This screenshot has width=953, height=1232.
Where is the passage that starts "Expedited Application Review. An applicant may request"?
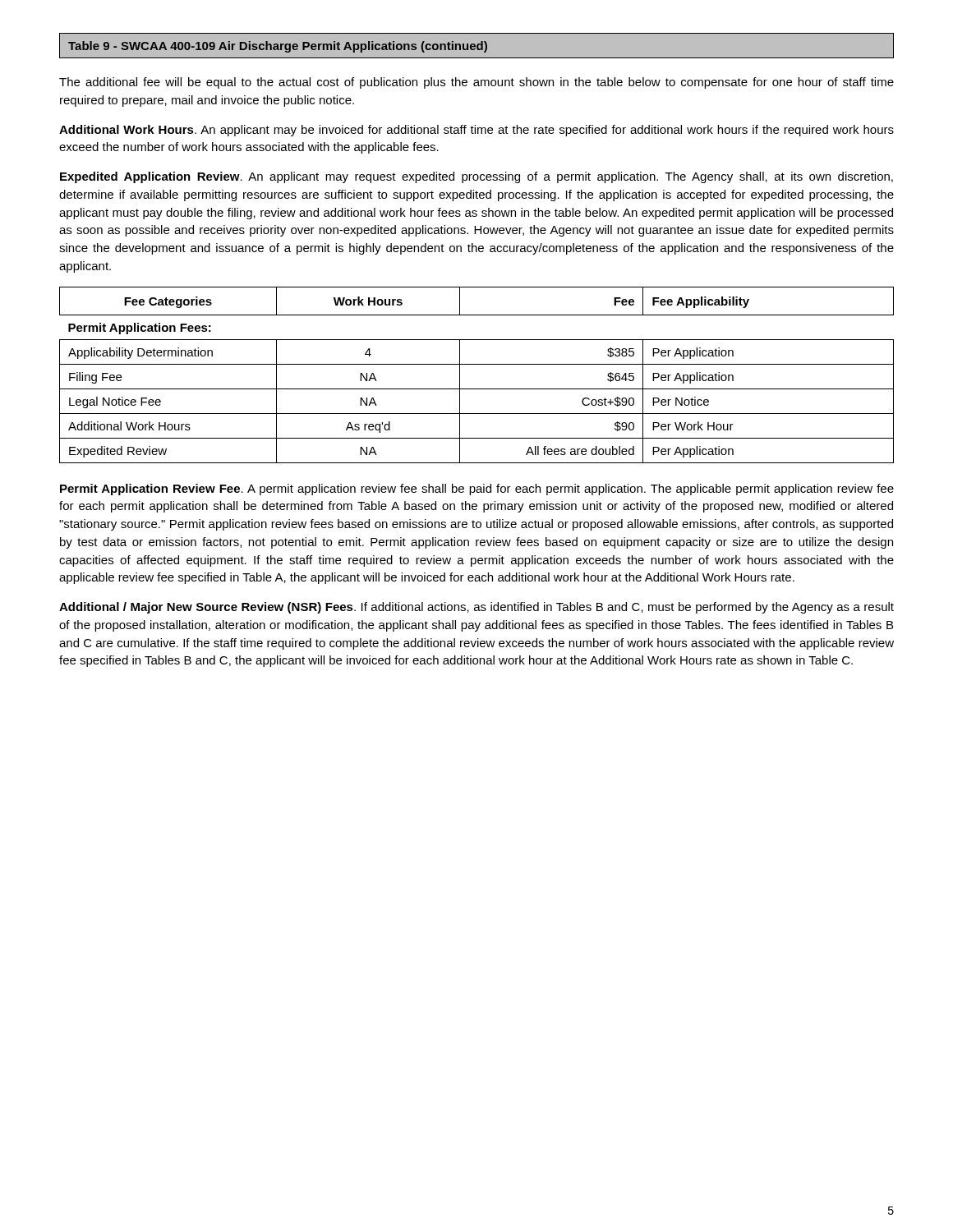click(x=476, y=221)
